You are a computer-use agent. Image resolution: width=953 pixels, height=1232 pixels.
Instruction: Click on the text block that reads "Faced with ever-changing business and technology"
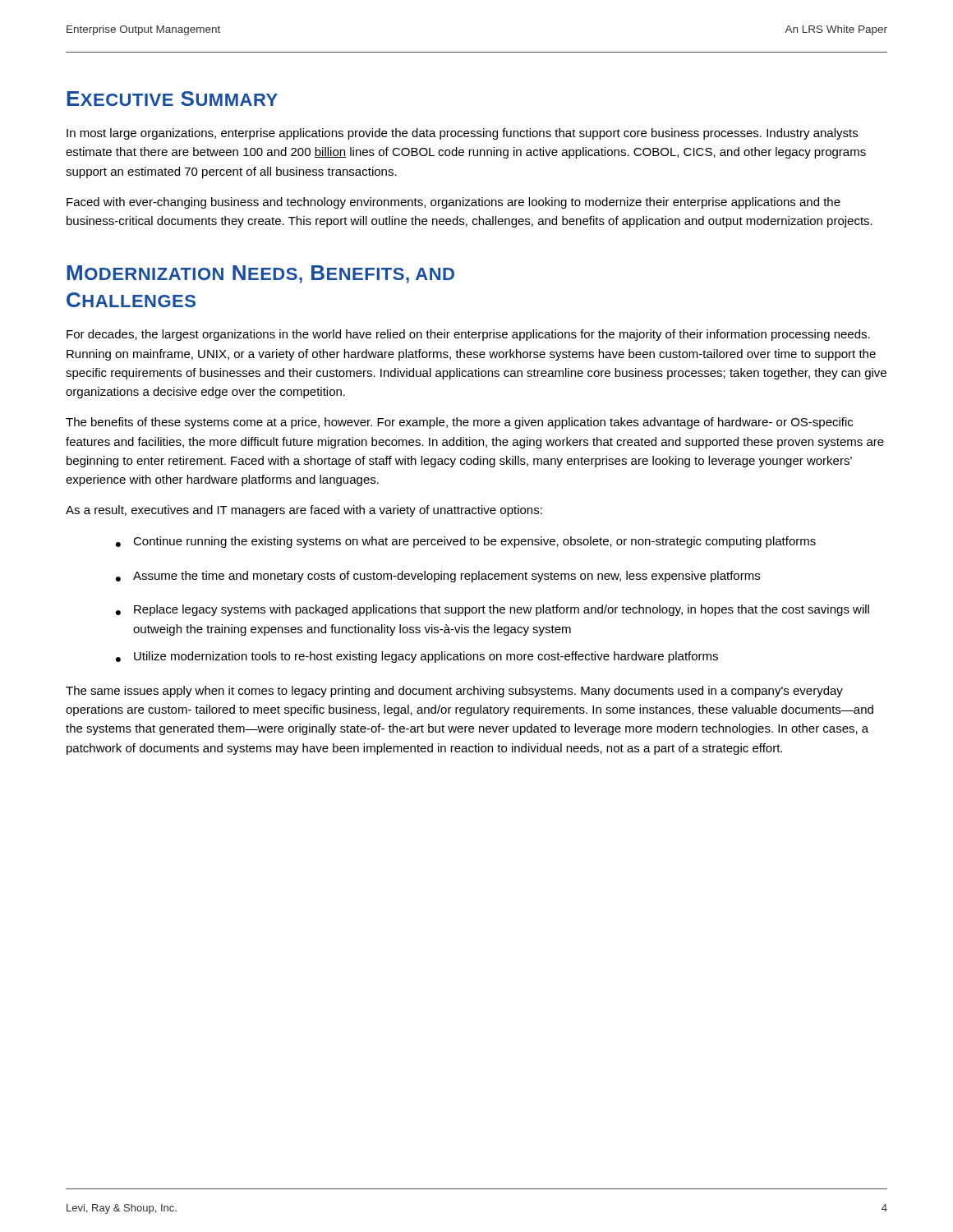tap(469, 211)
